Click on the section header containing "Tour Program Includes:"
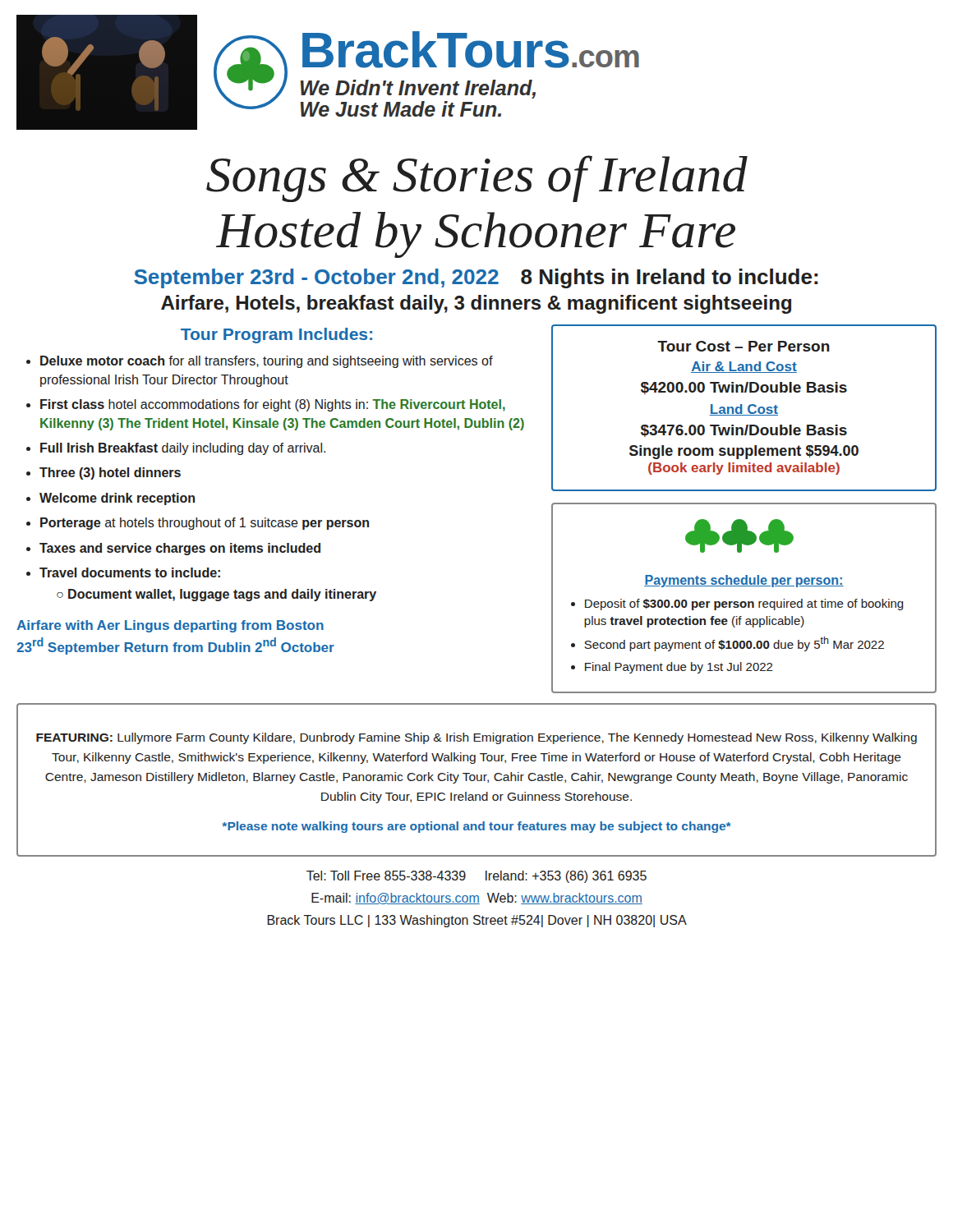 click(277, 334)
